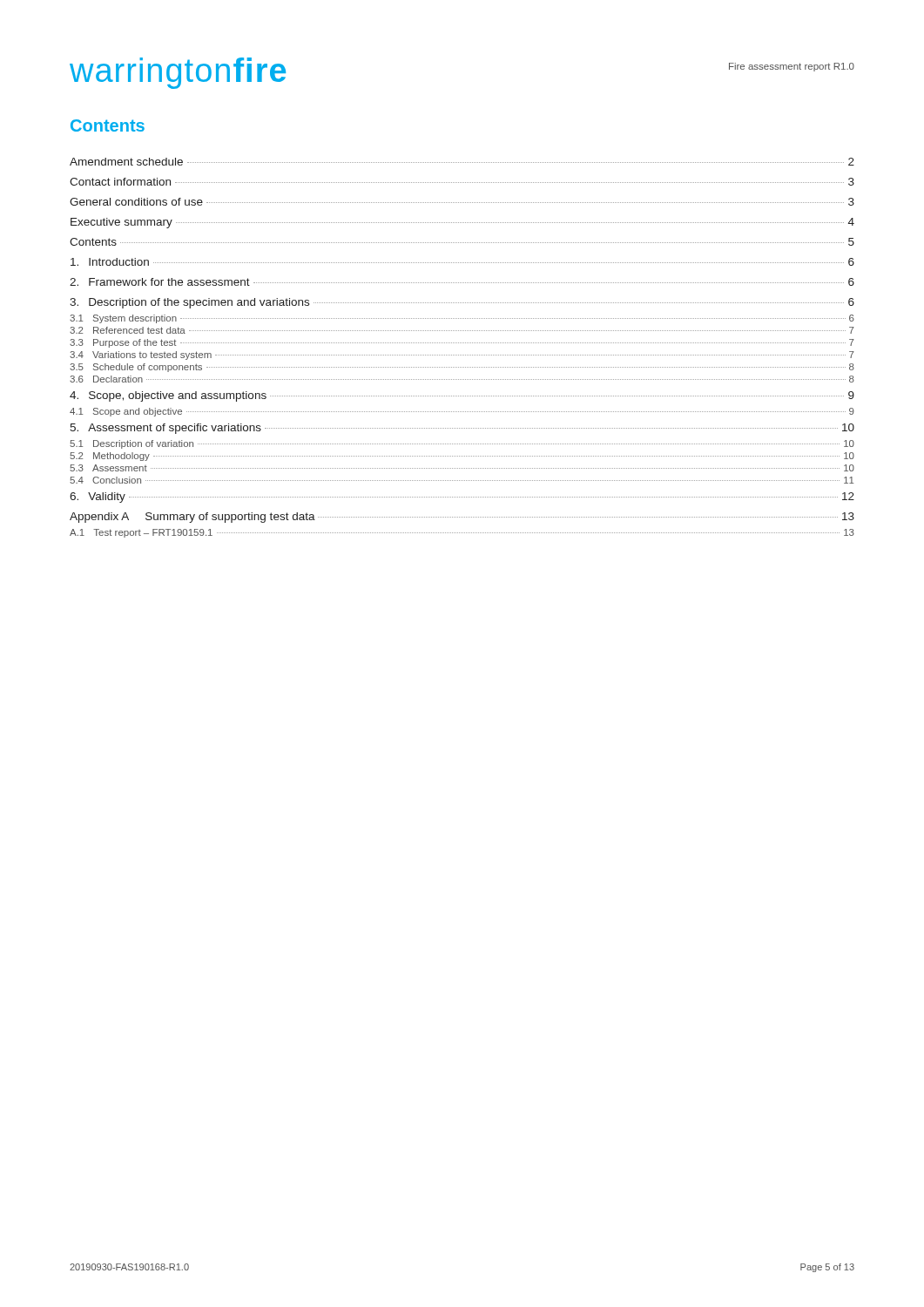Select the text starting "3.1 System description 6"

pyautogui.click(x=462, y=318)
